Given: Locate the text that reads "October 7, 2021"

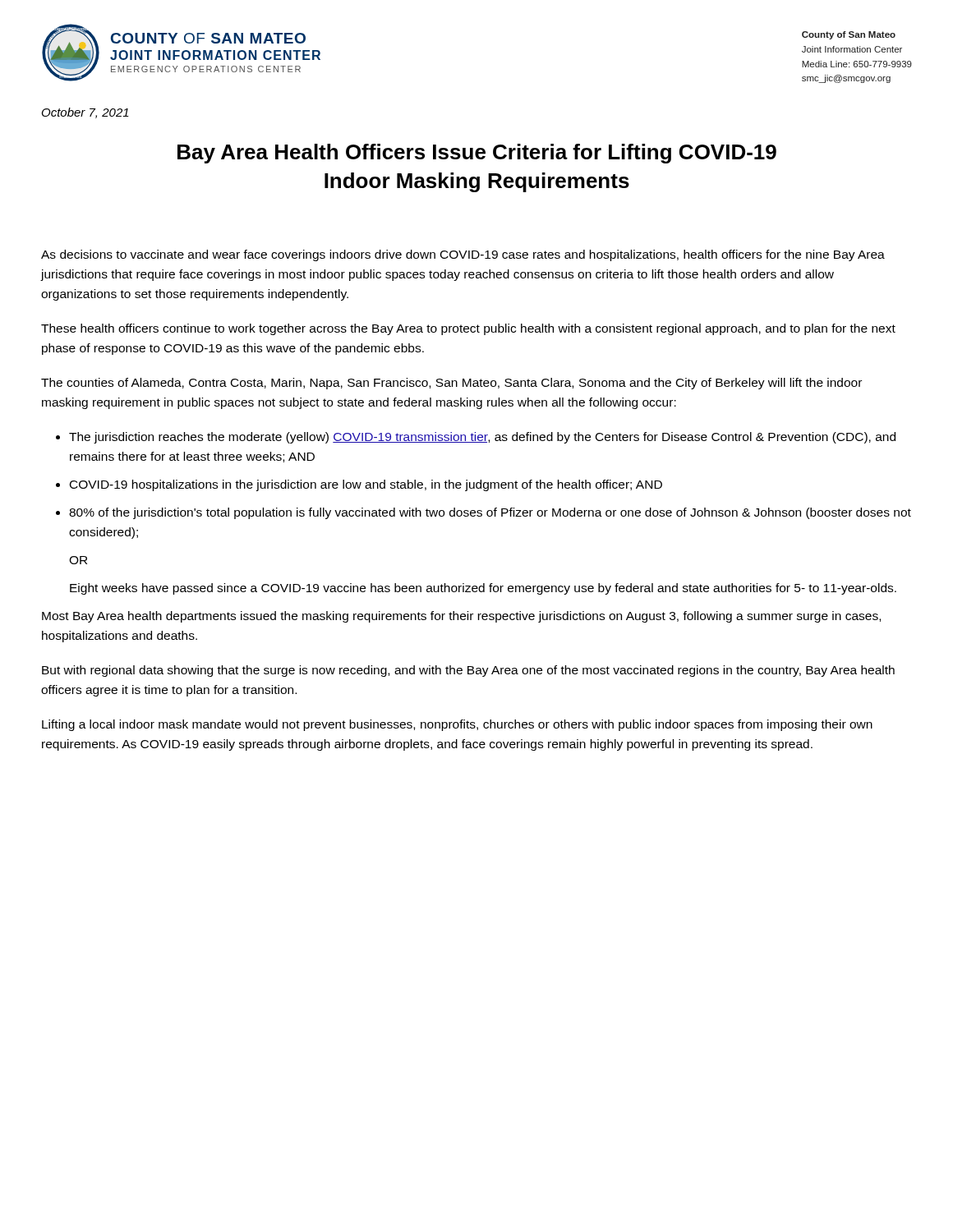Looking at the screenshot, I should click(85, 112).
